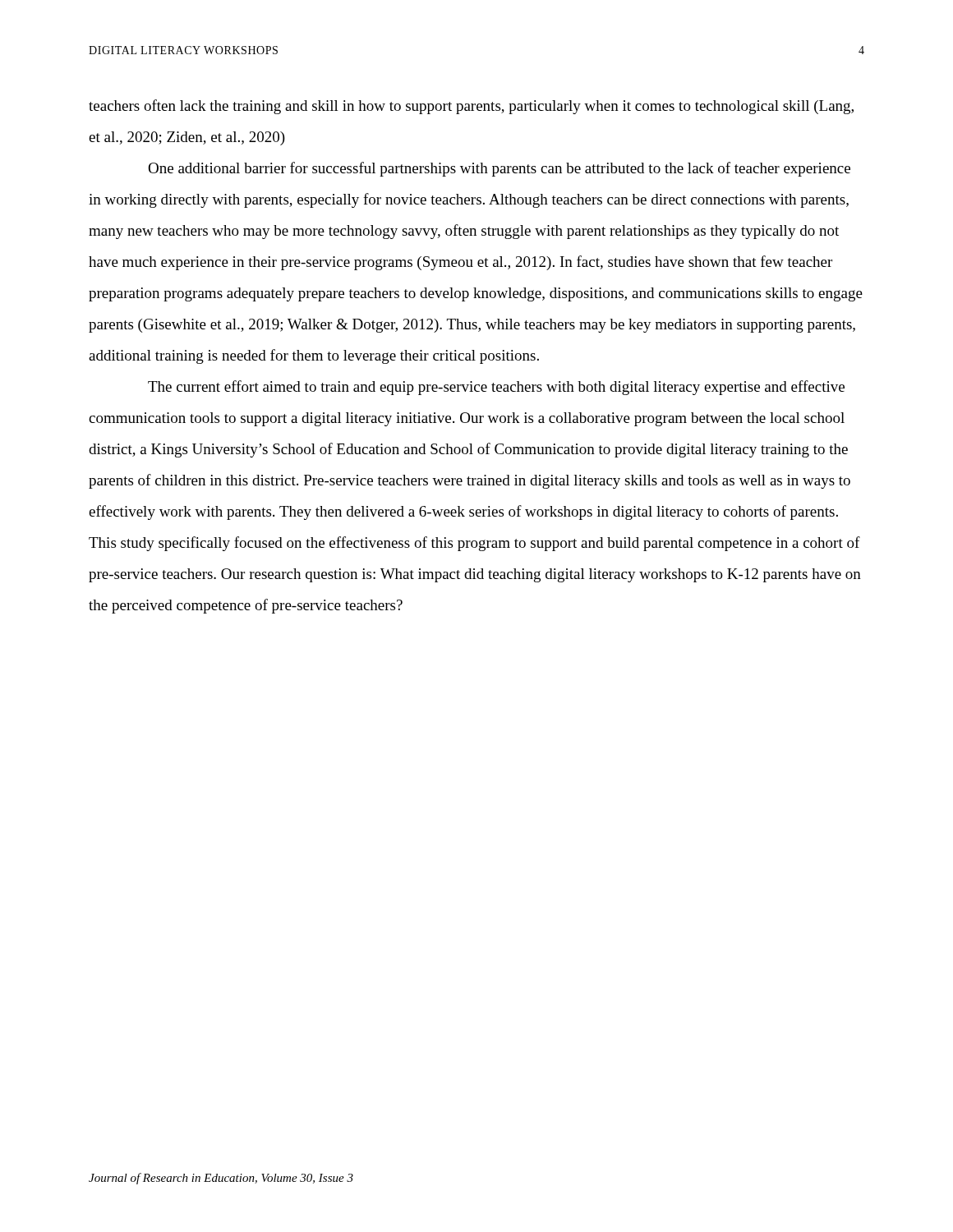Navigate to the element starting "One additional barrier for successful"

click(x=476, y=262)
